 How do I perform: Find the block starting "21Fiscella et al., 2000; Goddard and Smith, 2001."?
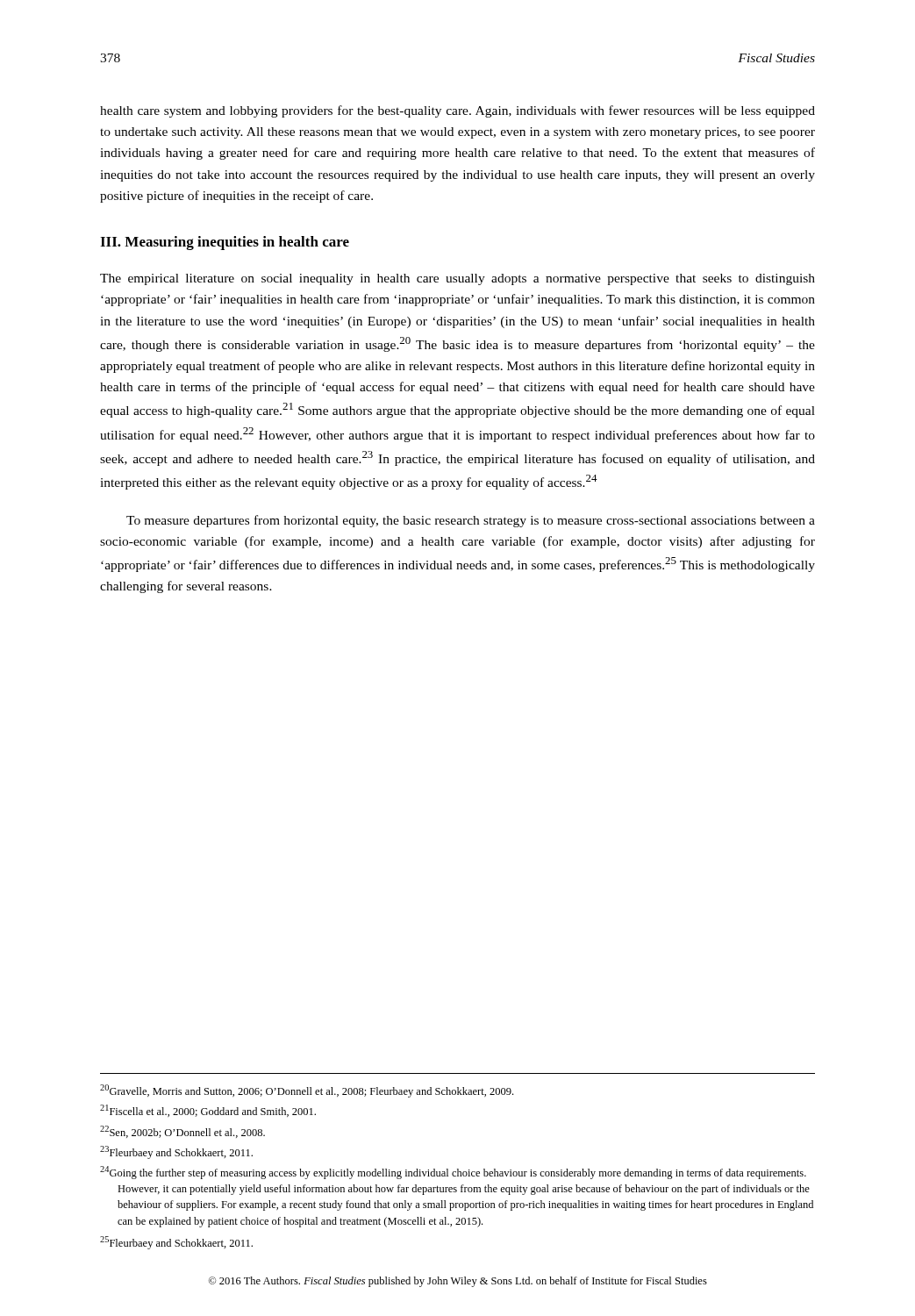pyautogui.click(x=208, y=1111)
